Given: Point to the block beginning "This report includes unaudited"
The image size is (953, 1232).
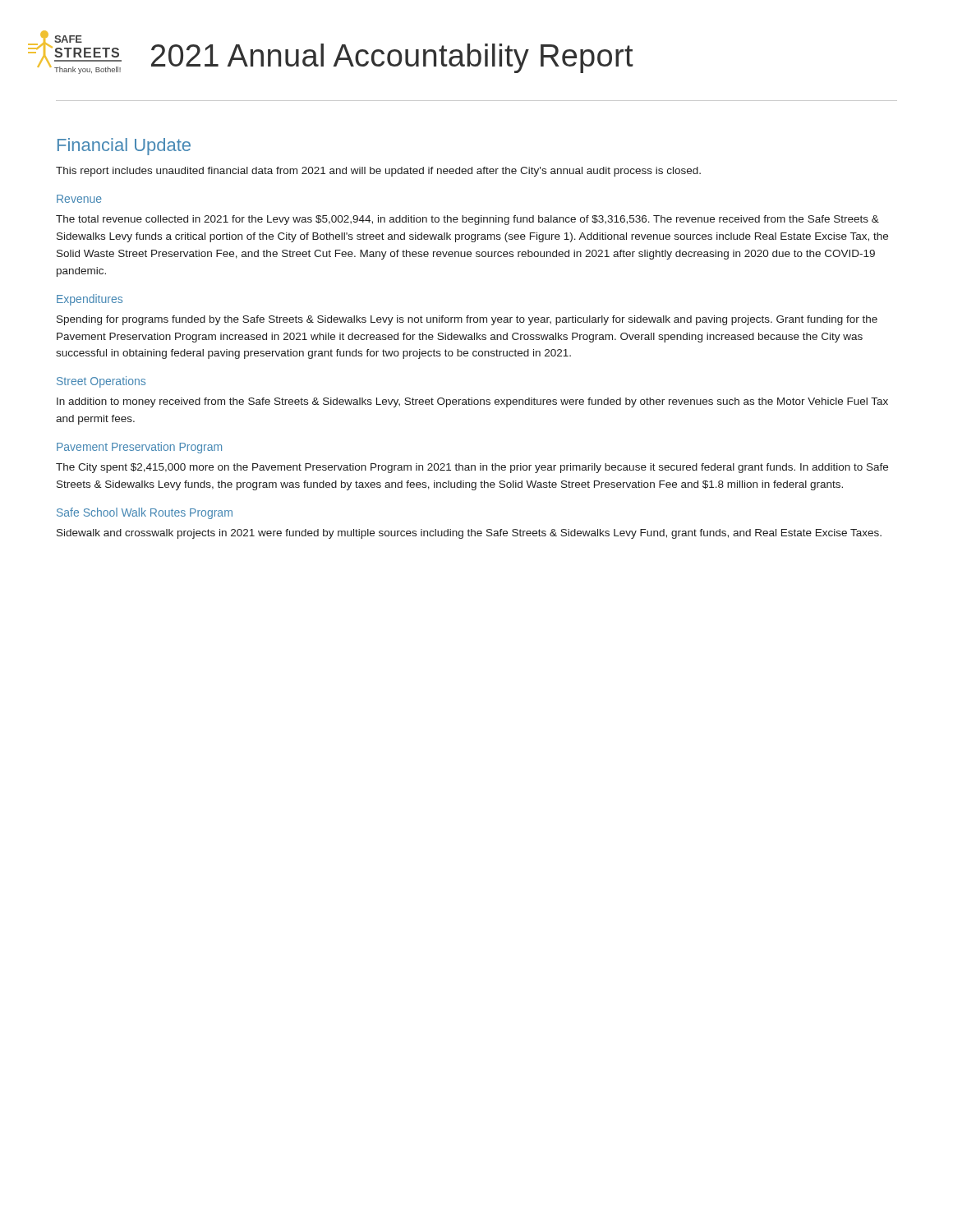Looking at the screenshot, I should 476,171.
